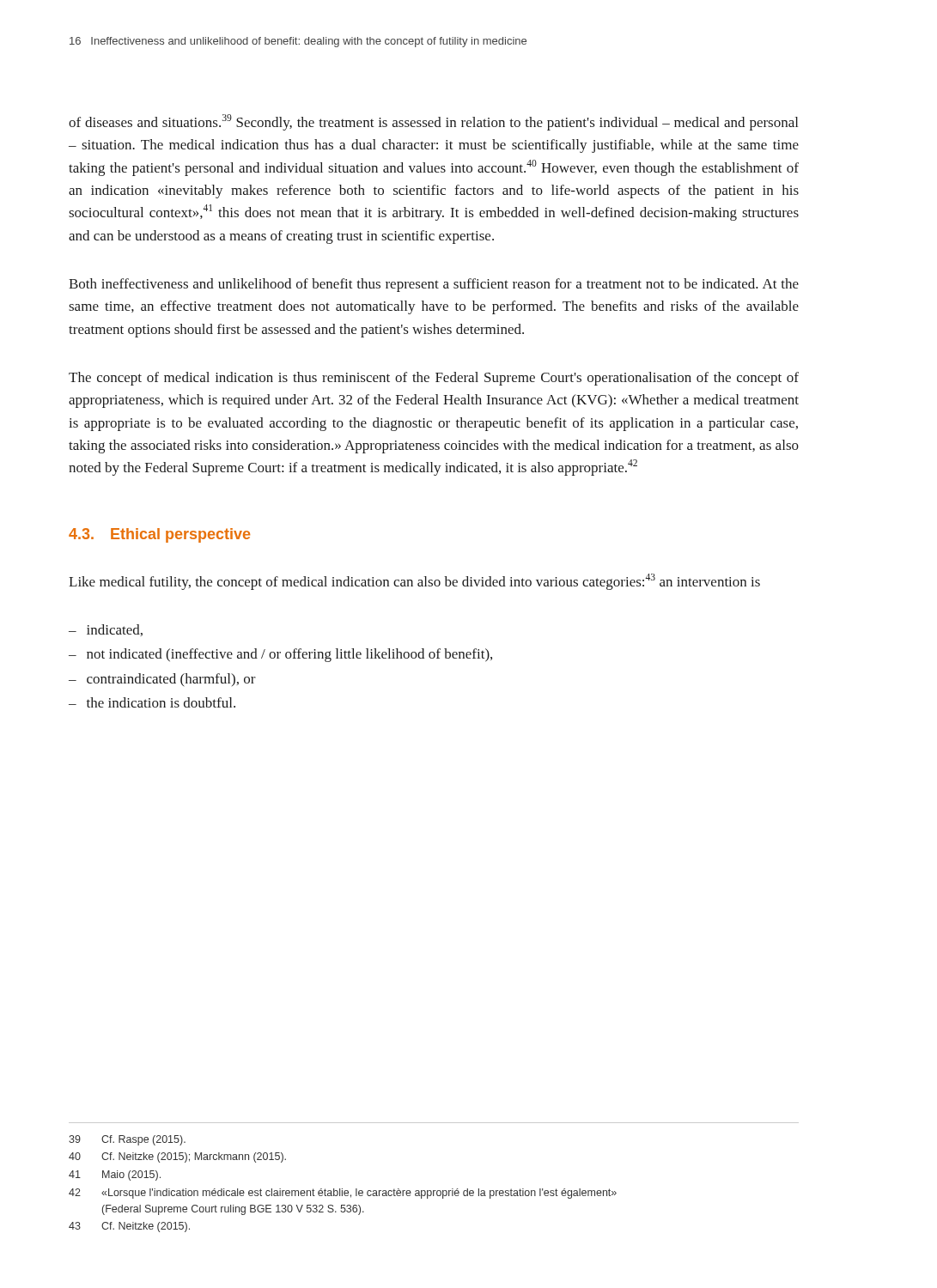
Task: Select the text block that says "The concept of medical indication"
Action: (434, 423)
